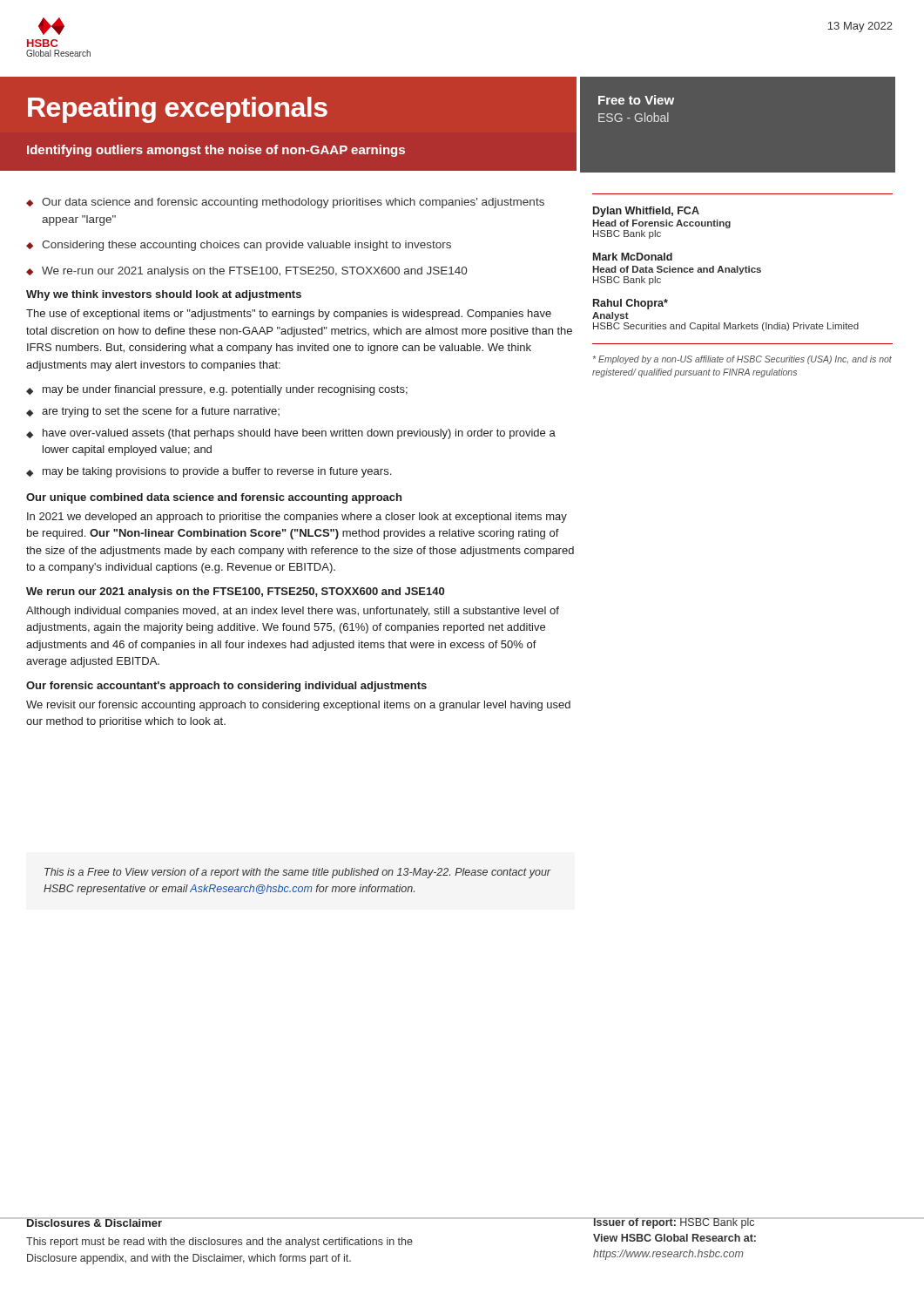This screenshot has width=924, height=1307.
Task: Find the passage starting "Issuer of report: HSBC Bank plc View"
Action: [745, 1238]
